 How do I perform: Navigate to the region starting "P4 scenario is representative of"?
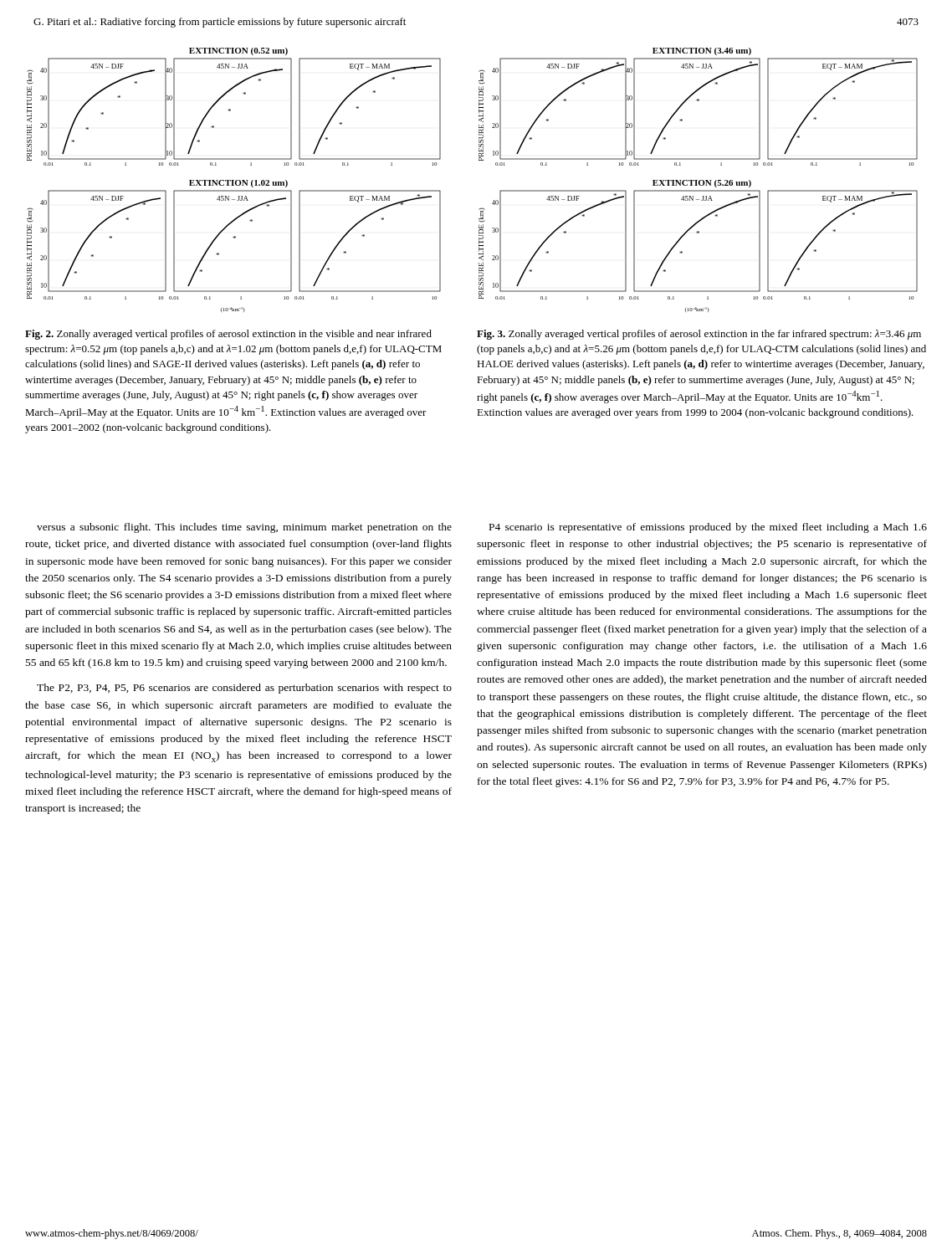click(x=702, y=654)
